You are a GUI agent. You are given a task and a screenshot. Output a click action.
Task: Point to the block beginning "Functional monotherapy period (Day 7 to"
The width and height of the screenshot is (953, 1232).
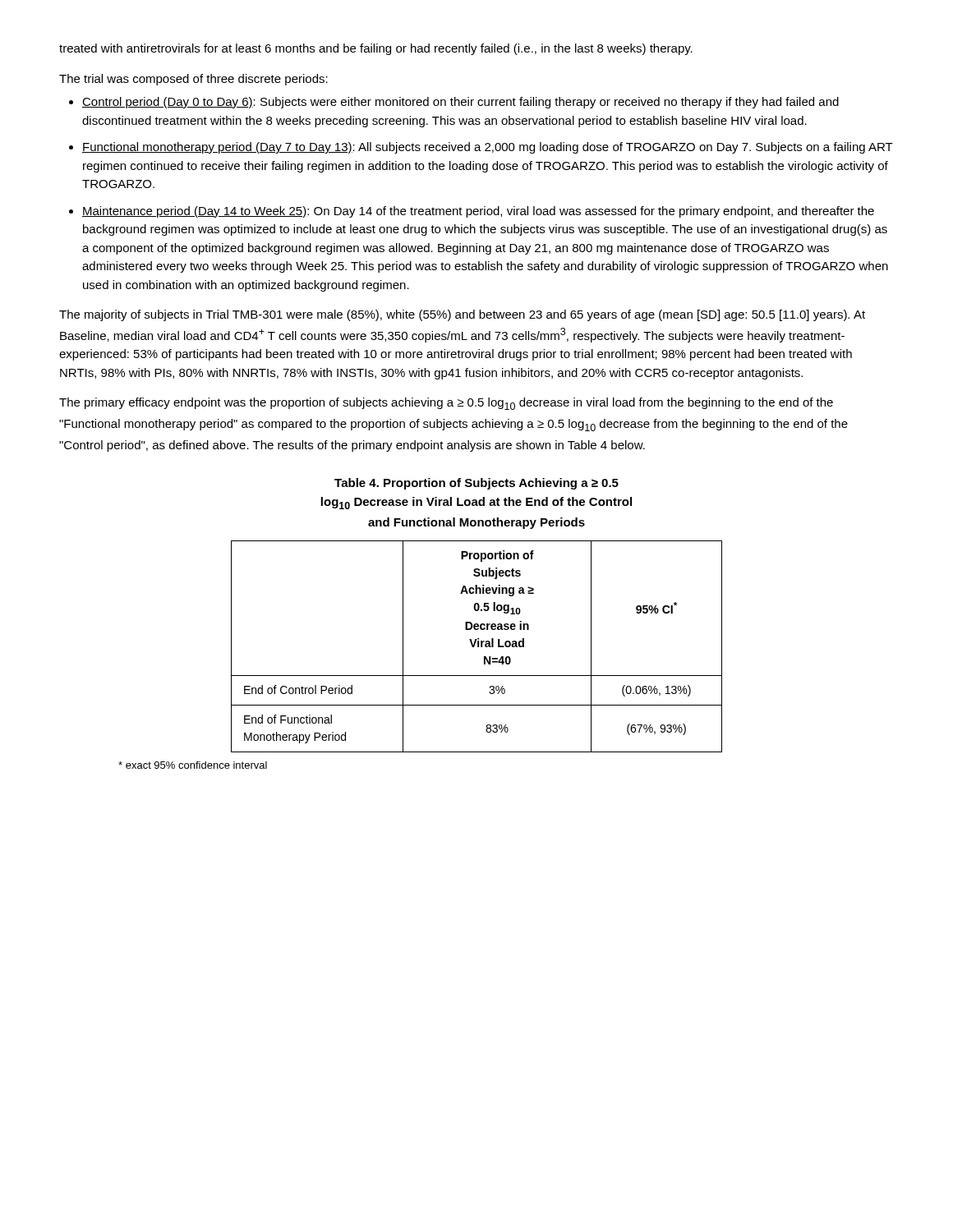coord(487,165)
